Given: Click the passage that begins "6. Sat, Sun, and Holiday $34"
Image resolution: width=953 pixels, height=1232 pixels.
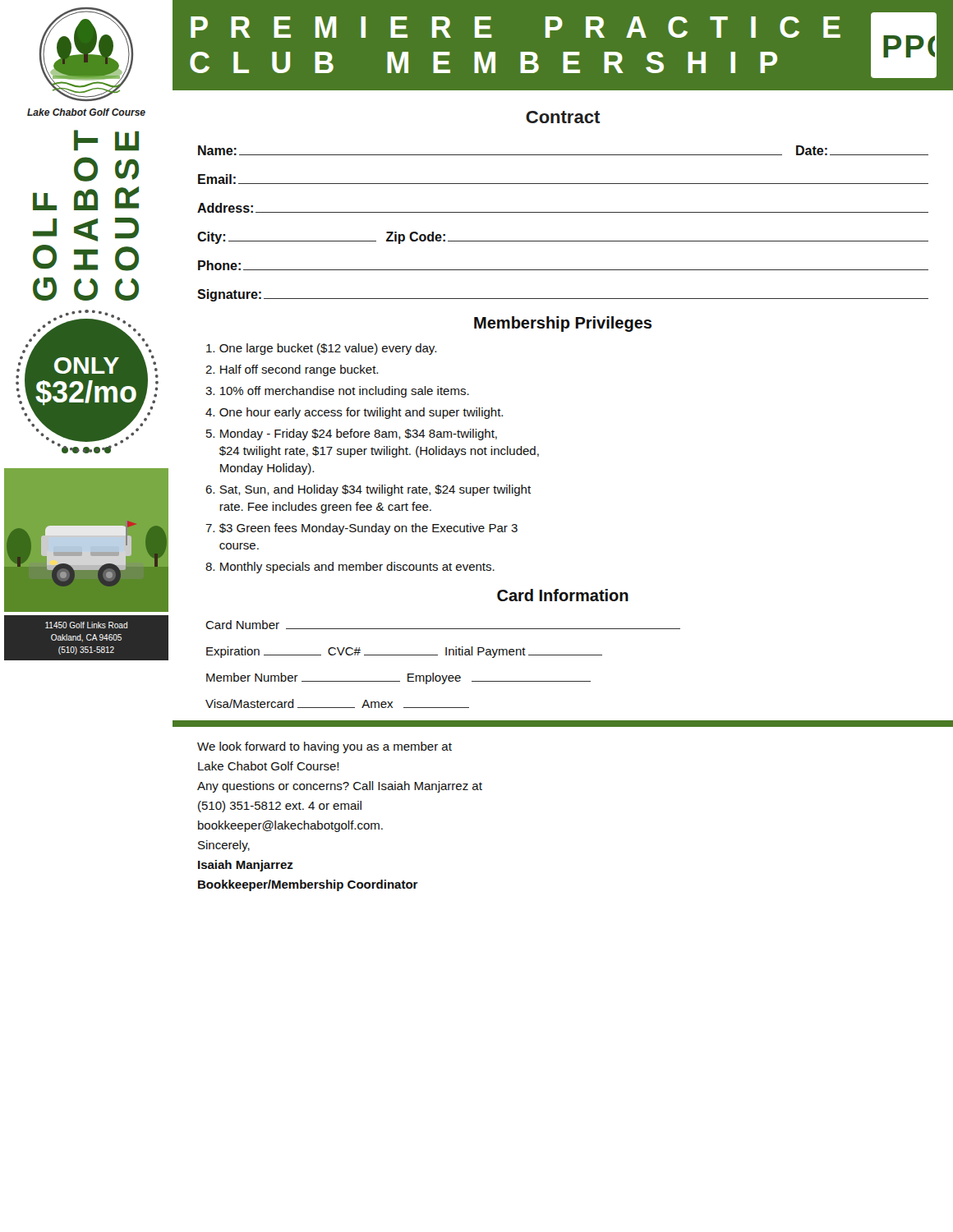Looking at the screenshot, I should click(x=368, y=498).
